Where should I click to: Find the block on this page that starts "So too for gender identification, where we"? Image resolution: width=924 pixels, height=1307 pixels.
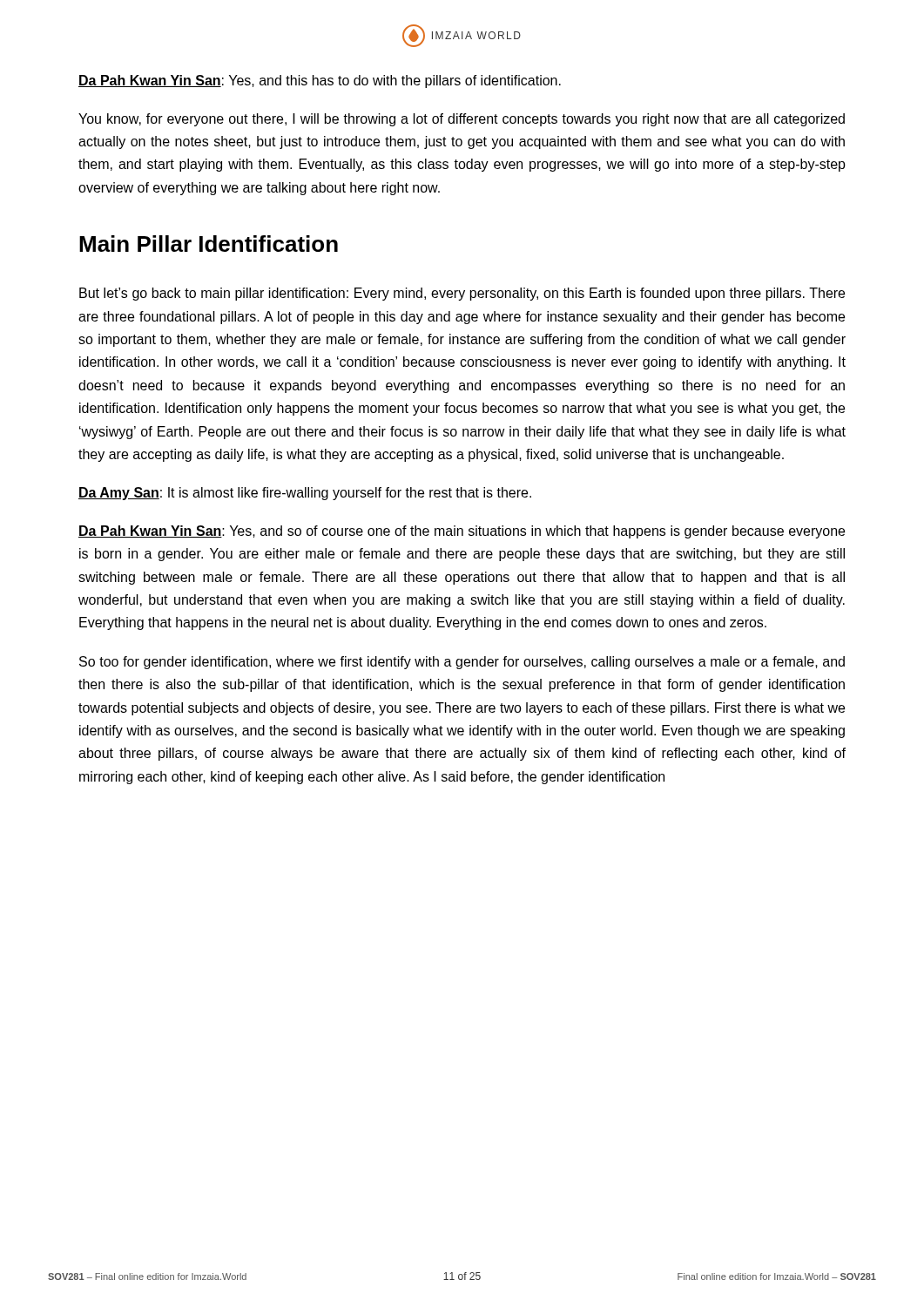pos(462,719)
